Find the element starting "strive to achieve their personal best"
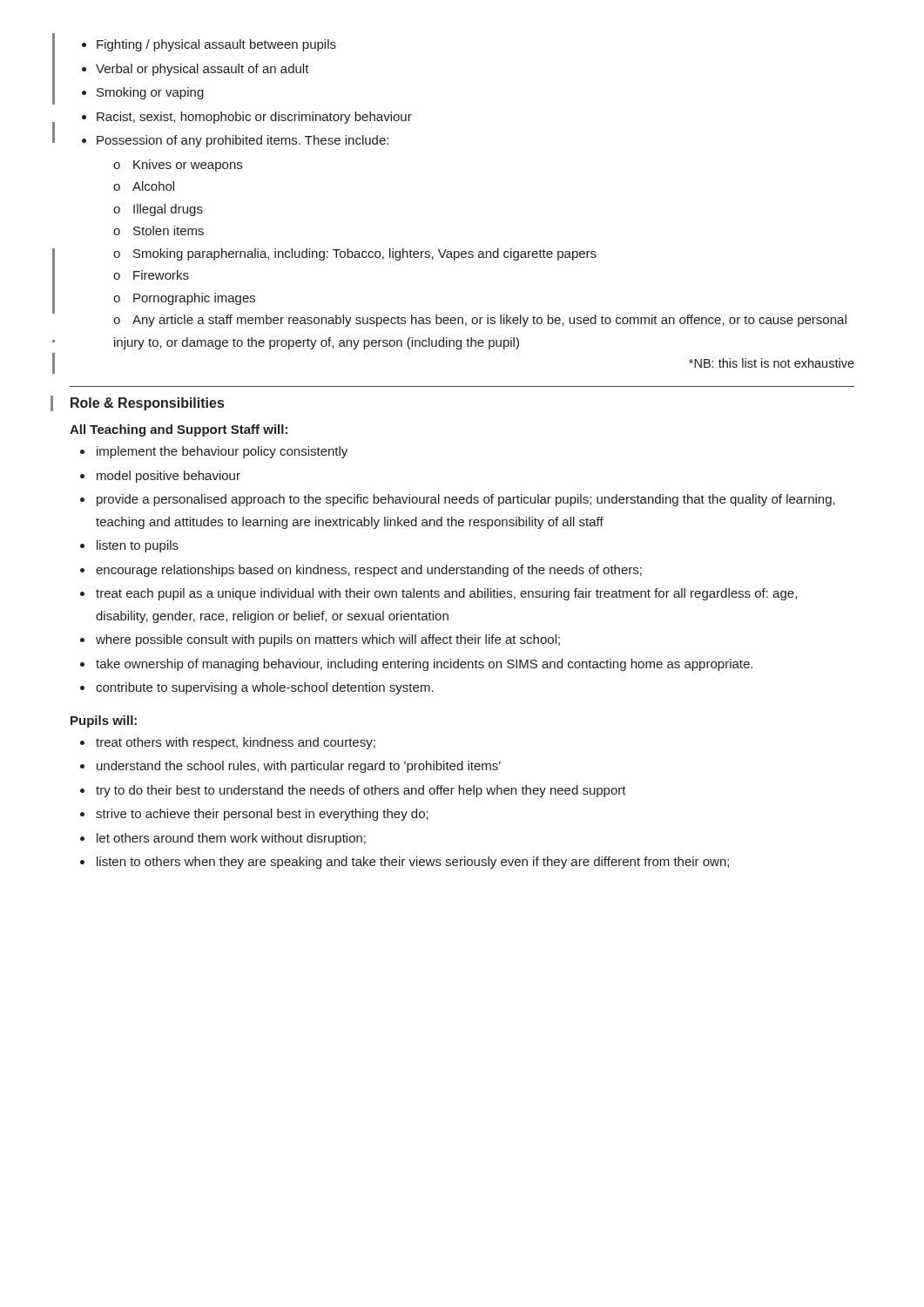The height and width of the screenshot is (1307, 924). (262, 815)
